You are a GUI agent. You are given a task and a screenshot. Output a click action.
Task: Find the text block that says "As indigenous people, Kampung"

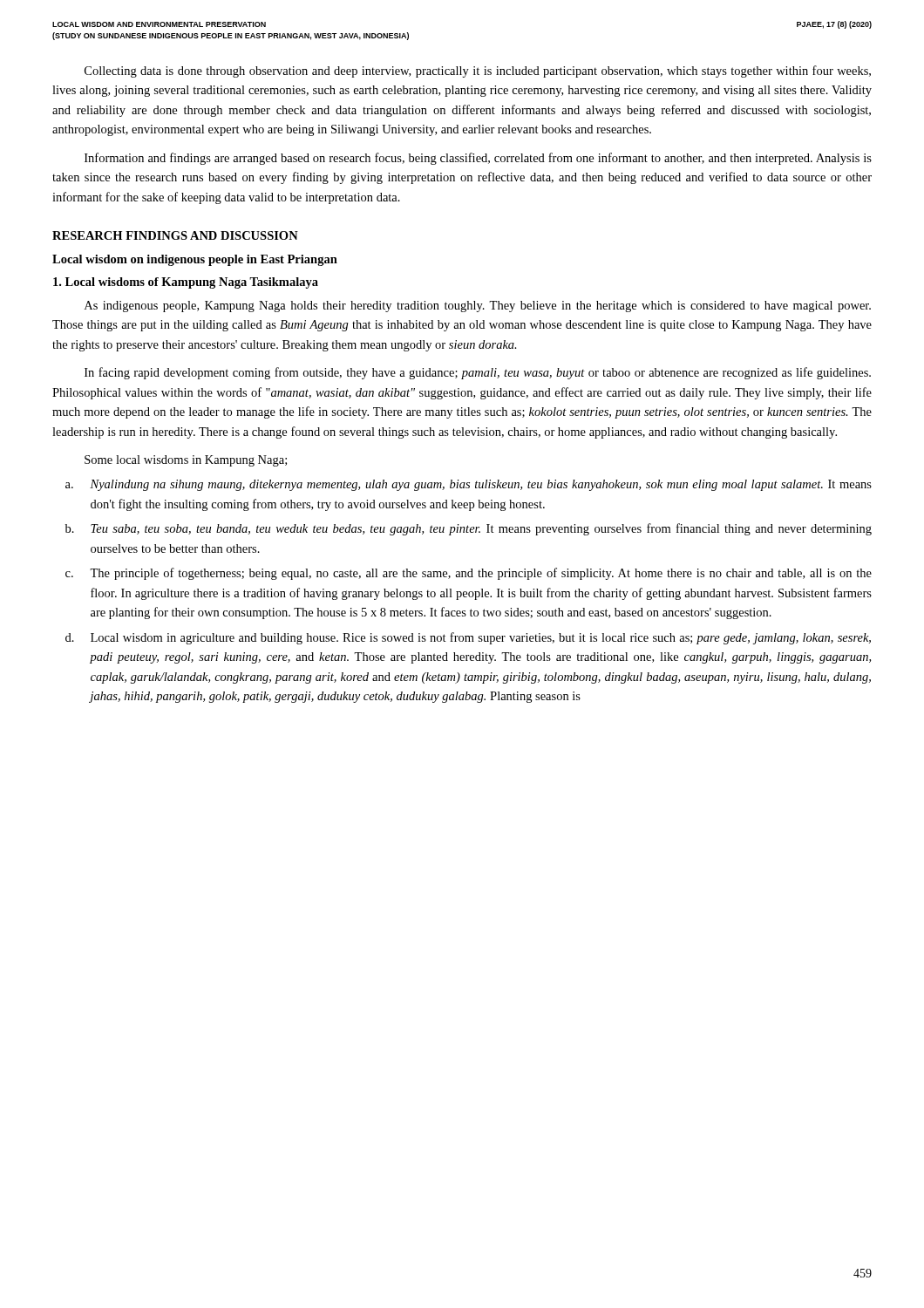click(462, 325)
